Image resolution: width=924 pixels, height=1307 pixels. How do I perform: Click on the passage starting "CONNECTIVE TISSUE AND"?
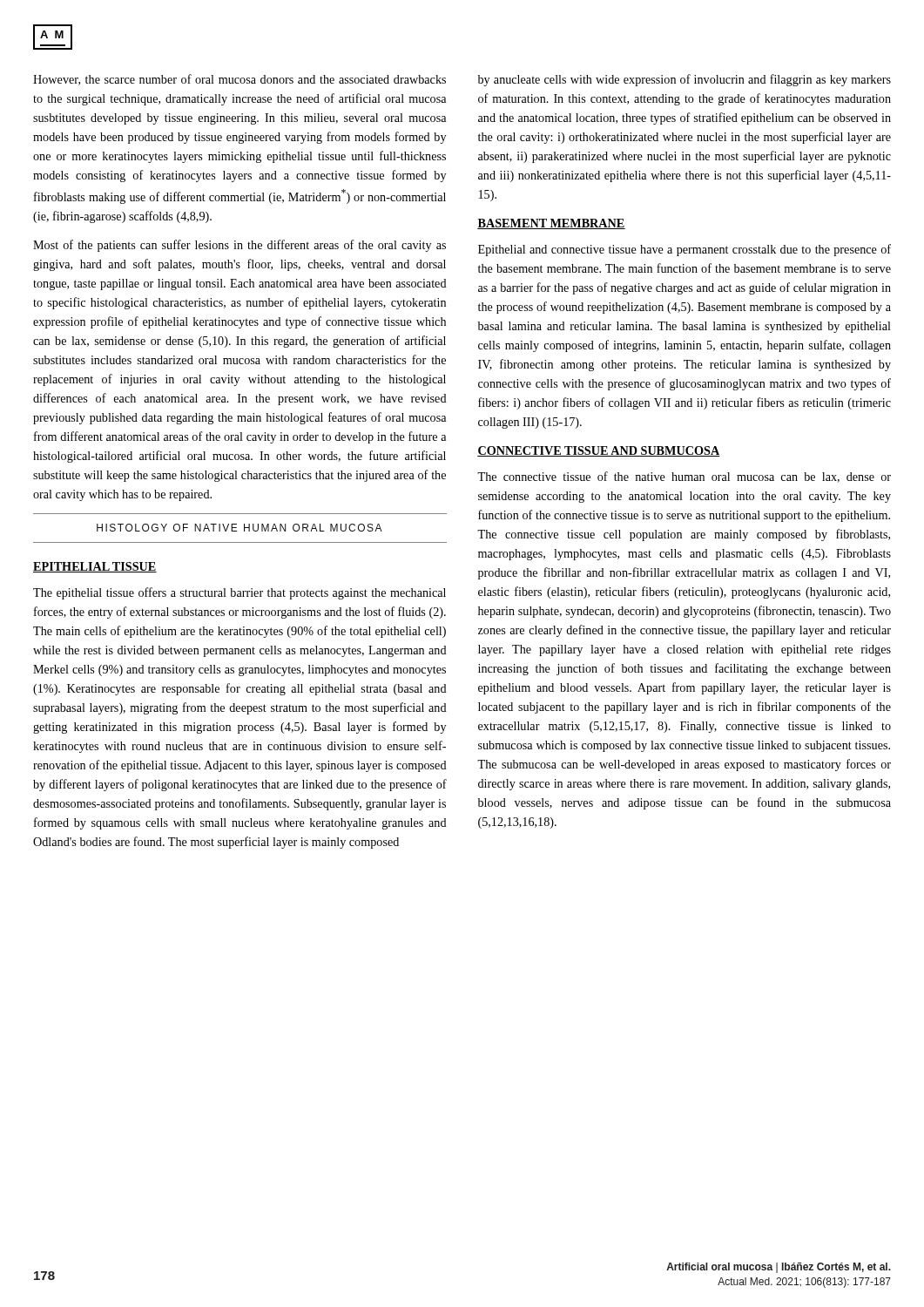599,450
